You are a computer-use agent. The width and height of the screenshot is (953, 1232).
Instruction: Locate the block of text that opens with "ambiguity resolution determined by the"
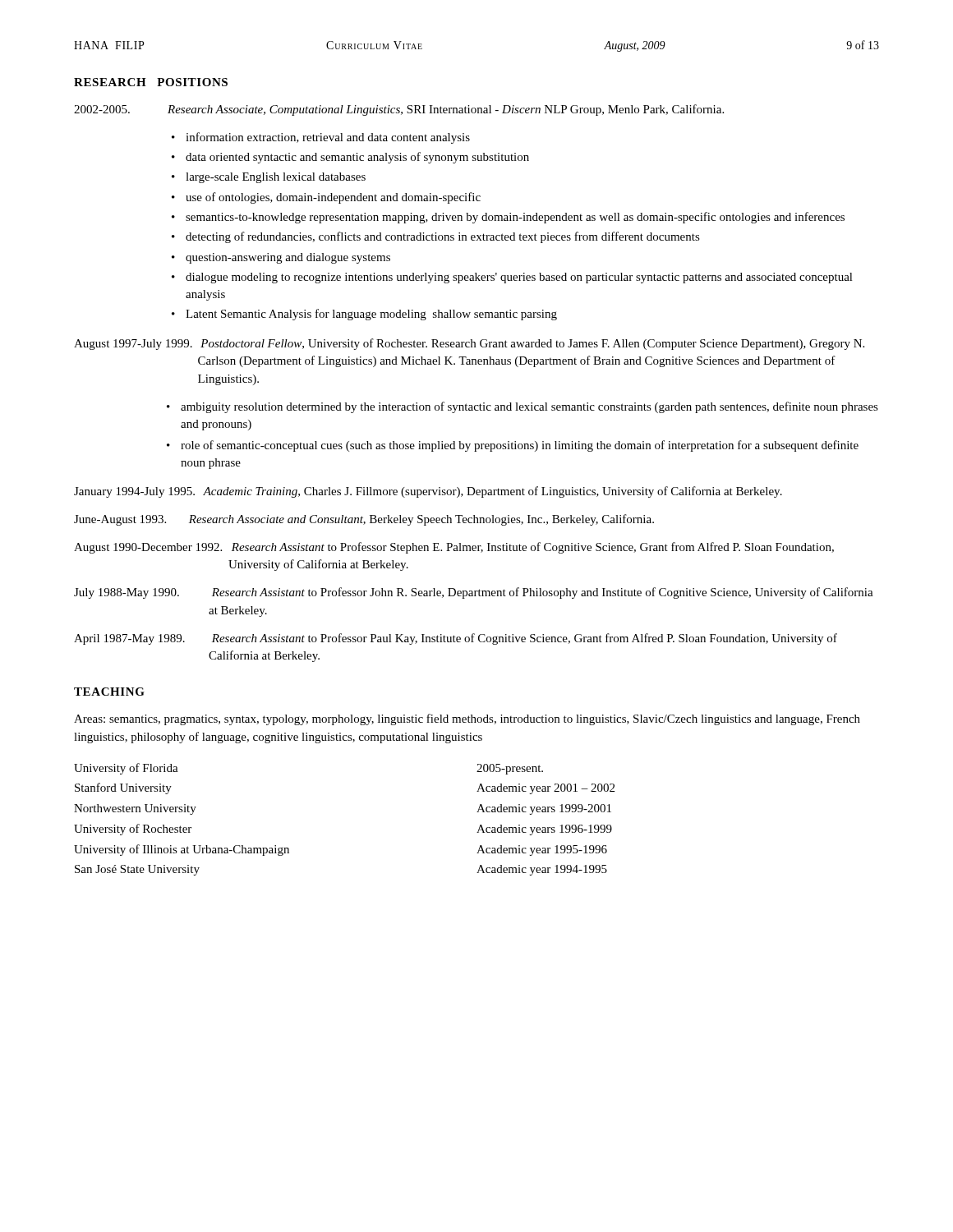[529, 415]
